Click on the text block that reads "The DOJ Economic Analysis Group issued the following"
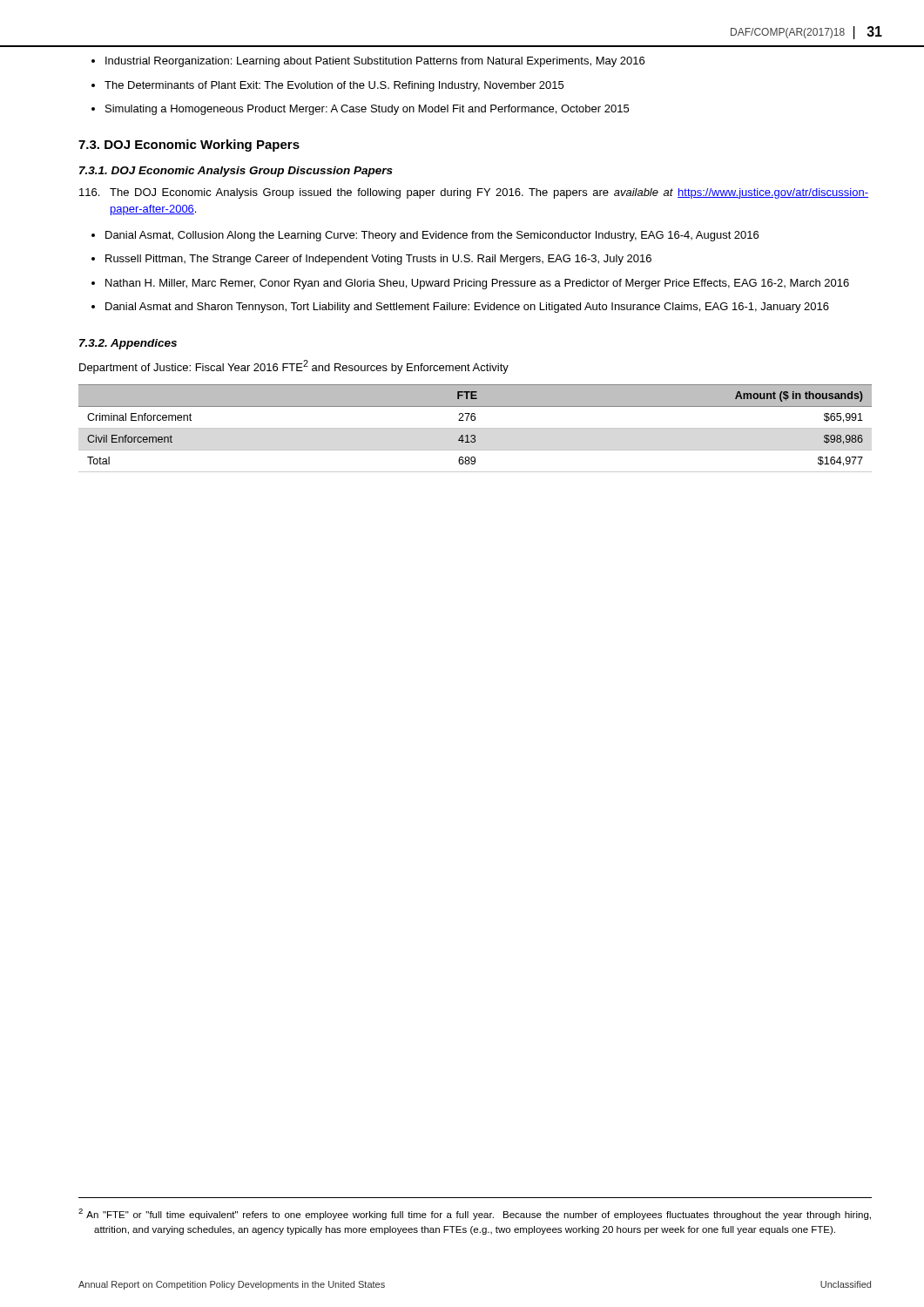This screenshot has height=1307, width=924. pos(473,200)
